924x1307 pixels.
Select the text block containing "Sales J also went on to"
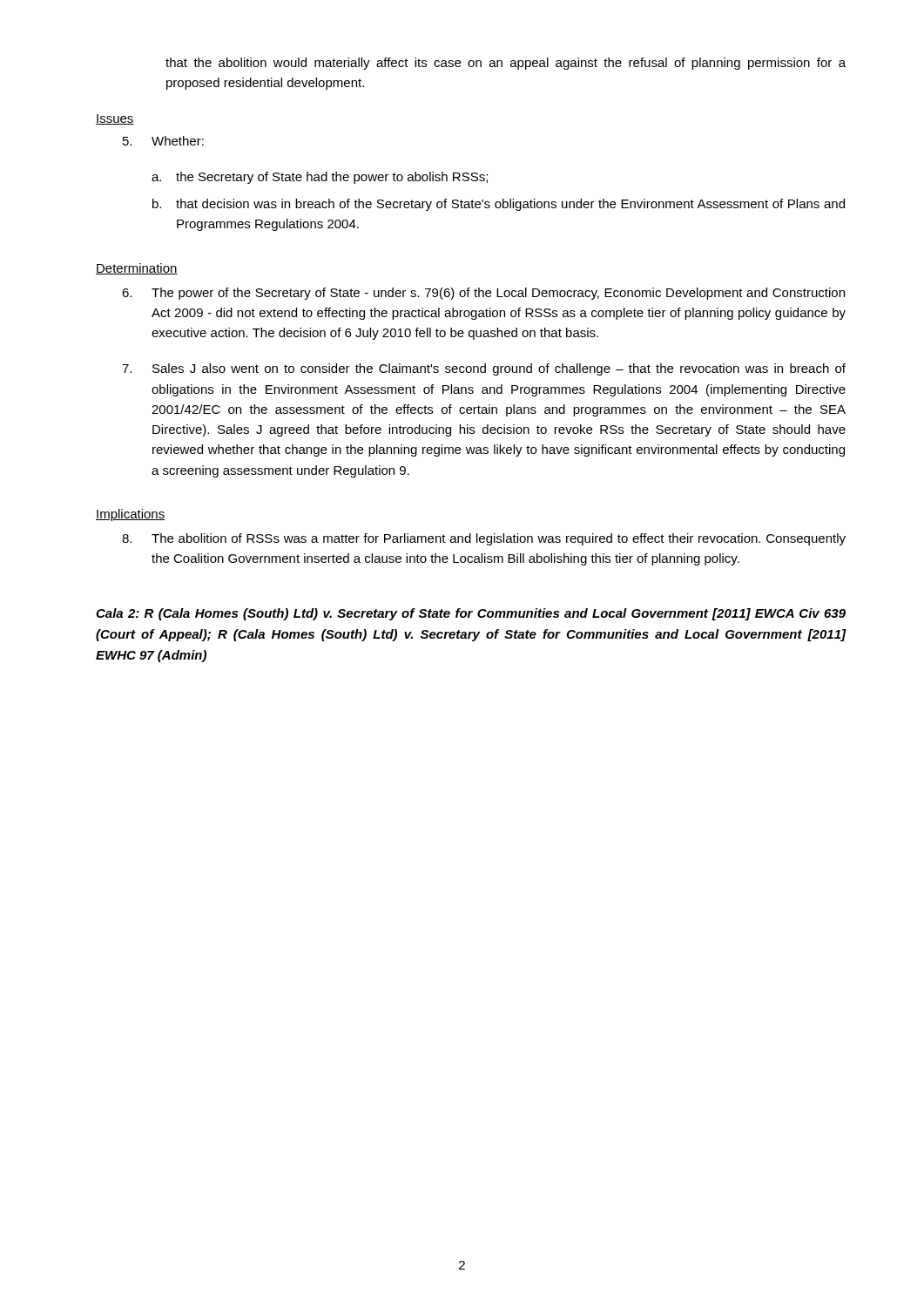point(484,419)
